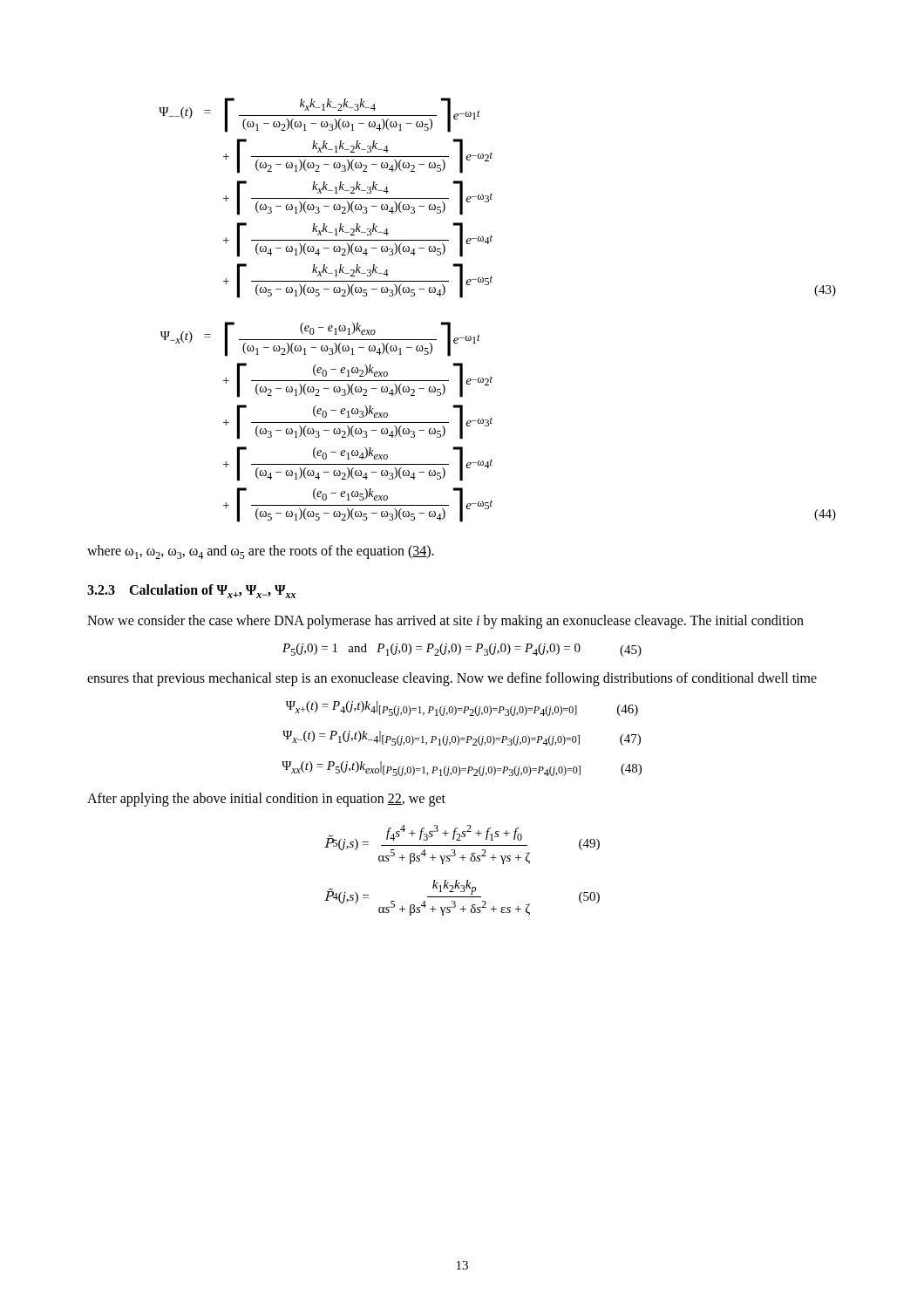Viewport: 924px width, 1308px height.
Task: Find the text block containing "After applying the"
Action: tap(266, 798)
